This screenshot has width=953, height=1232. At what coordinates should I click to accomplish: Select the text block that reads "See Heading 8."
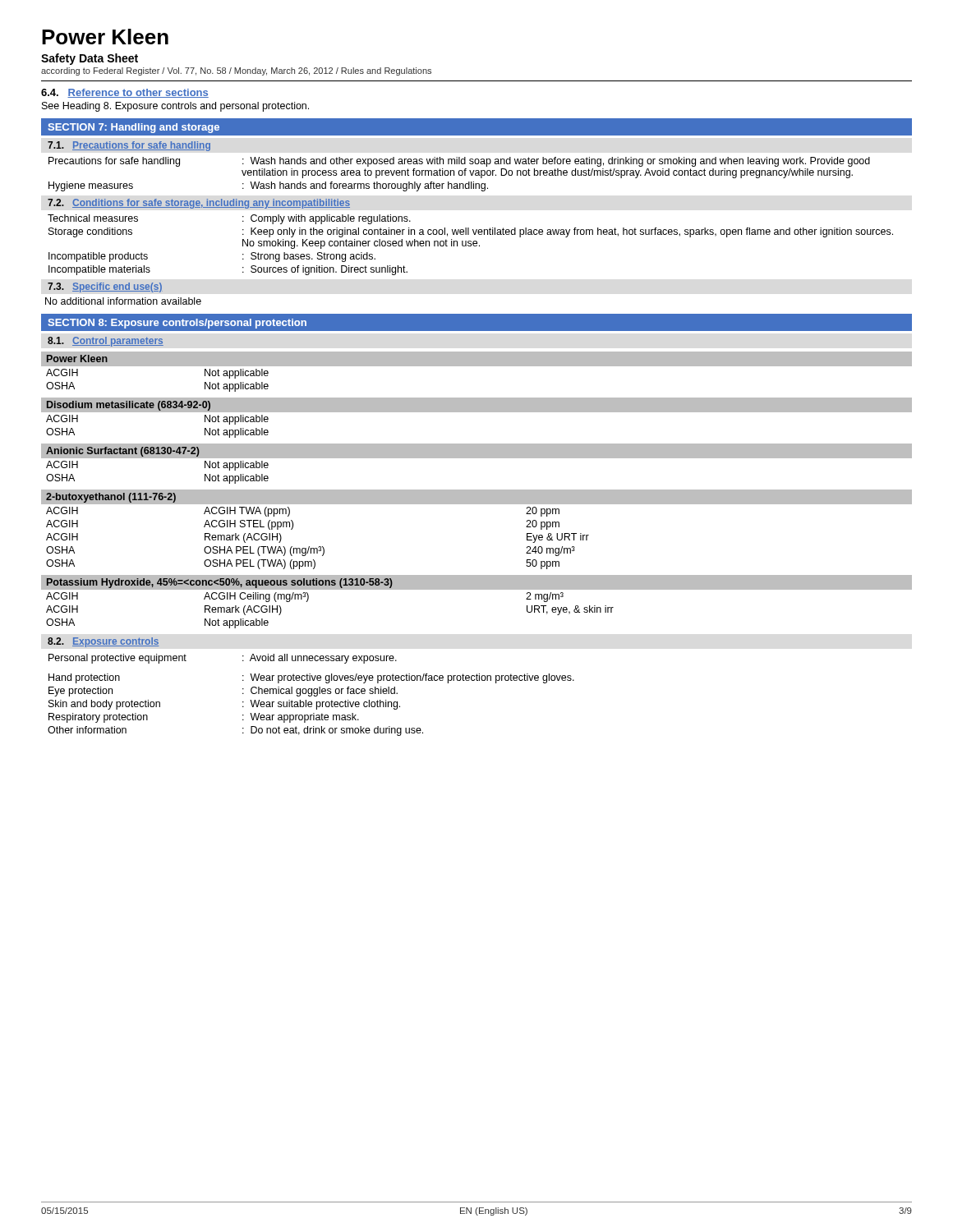pos(176,106)
